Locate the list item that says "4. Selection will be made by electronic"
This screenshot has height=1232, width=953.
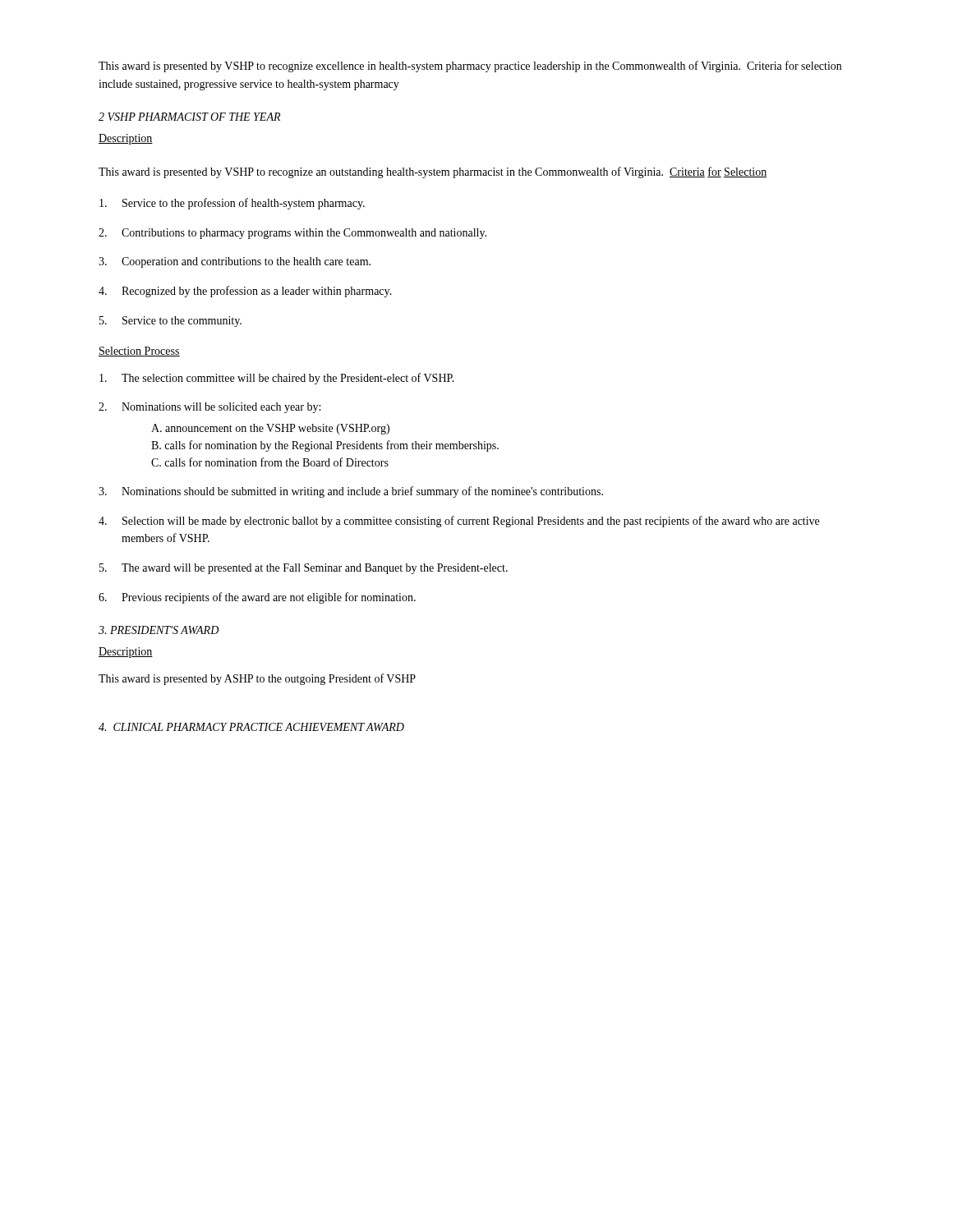[x=476, y=530]
